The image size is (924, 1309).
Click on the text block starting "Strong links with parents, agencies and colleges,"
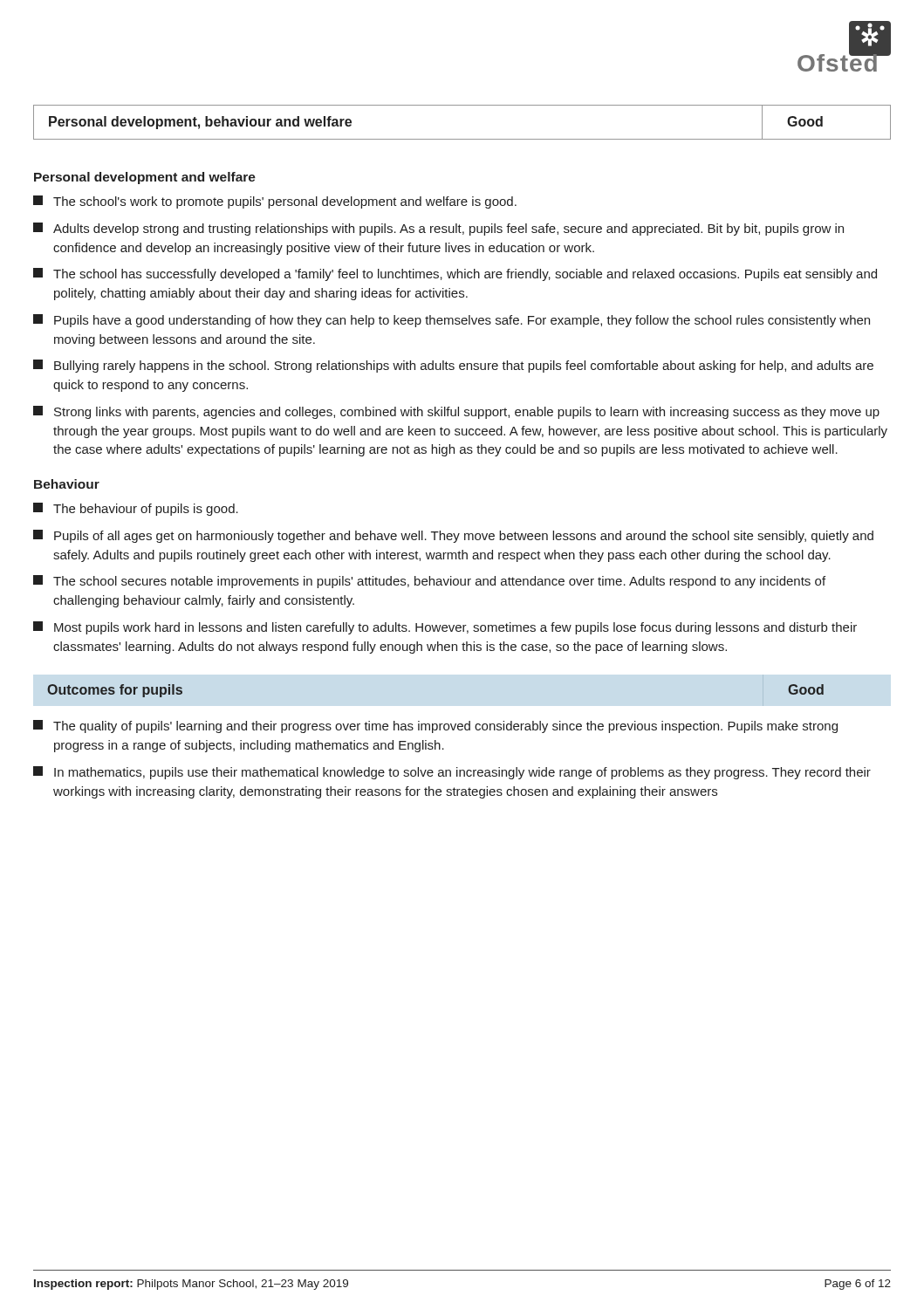coord(462,431)
